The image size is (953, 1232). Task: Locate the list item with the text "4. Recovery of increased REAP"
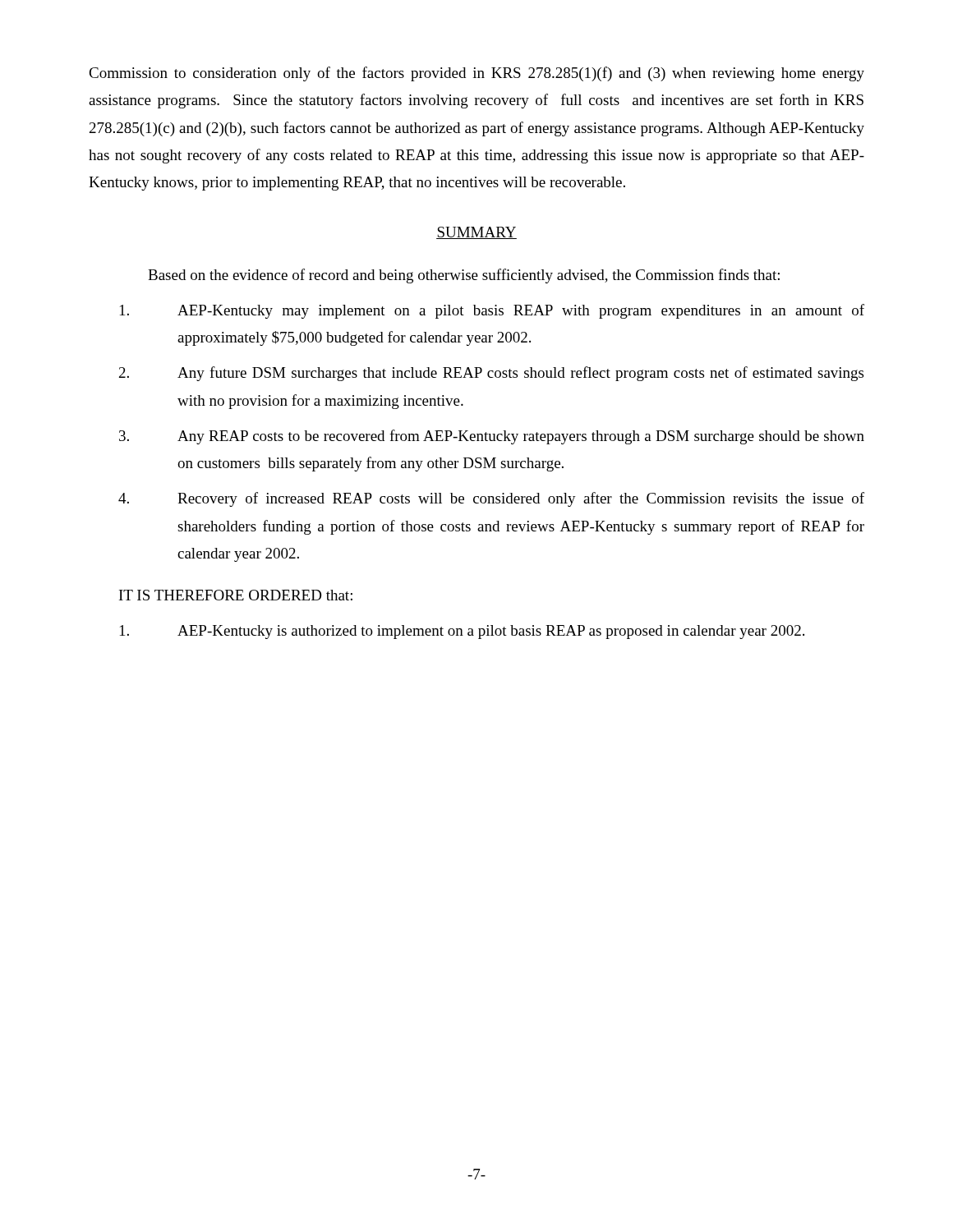pyautogui.click(x=476, y=526)
